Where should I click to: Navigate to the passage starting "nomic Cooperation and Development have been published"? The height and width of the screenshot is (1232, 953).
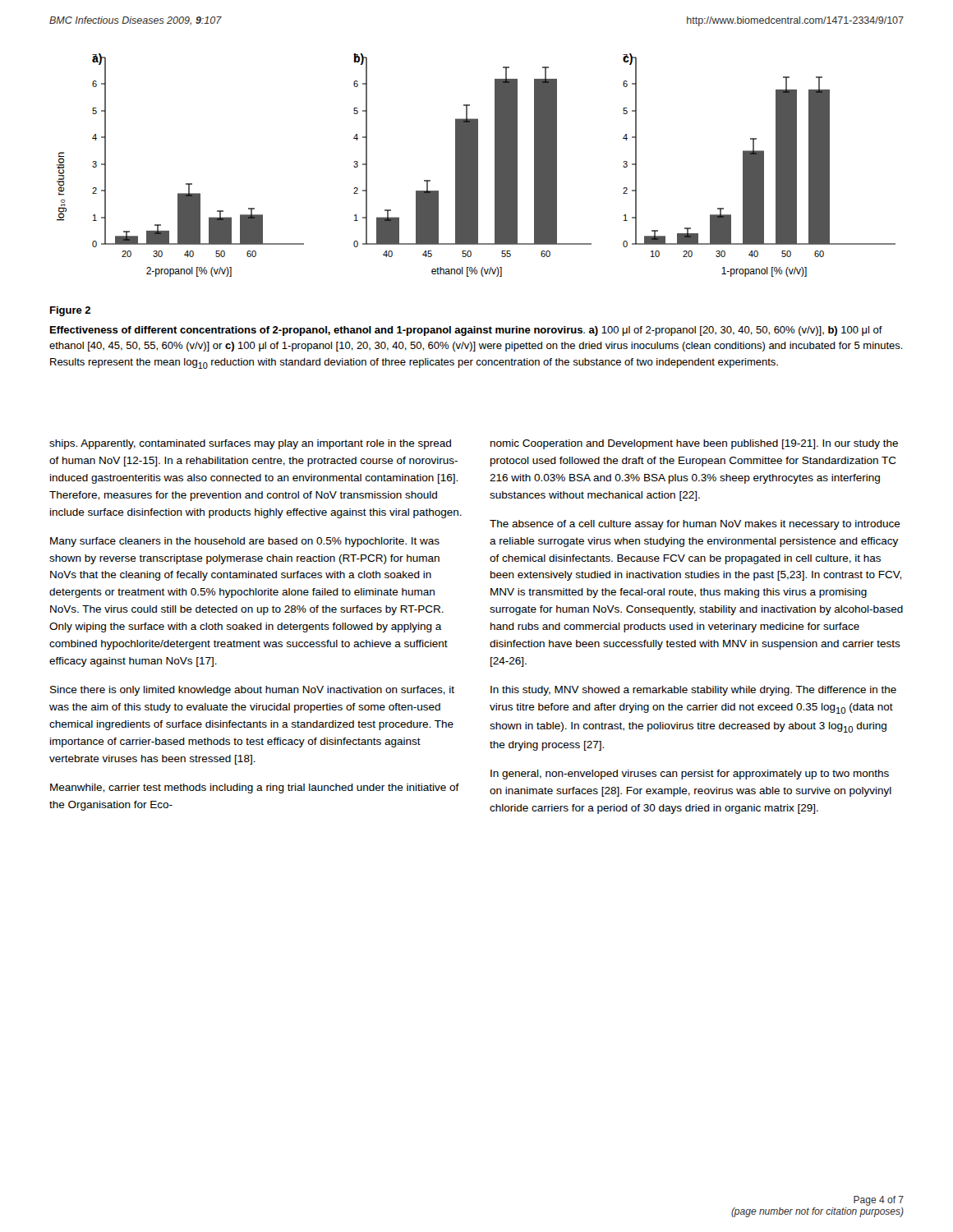(x=697, y=626)
